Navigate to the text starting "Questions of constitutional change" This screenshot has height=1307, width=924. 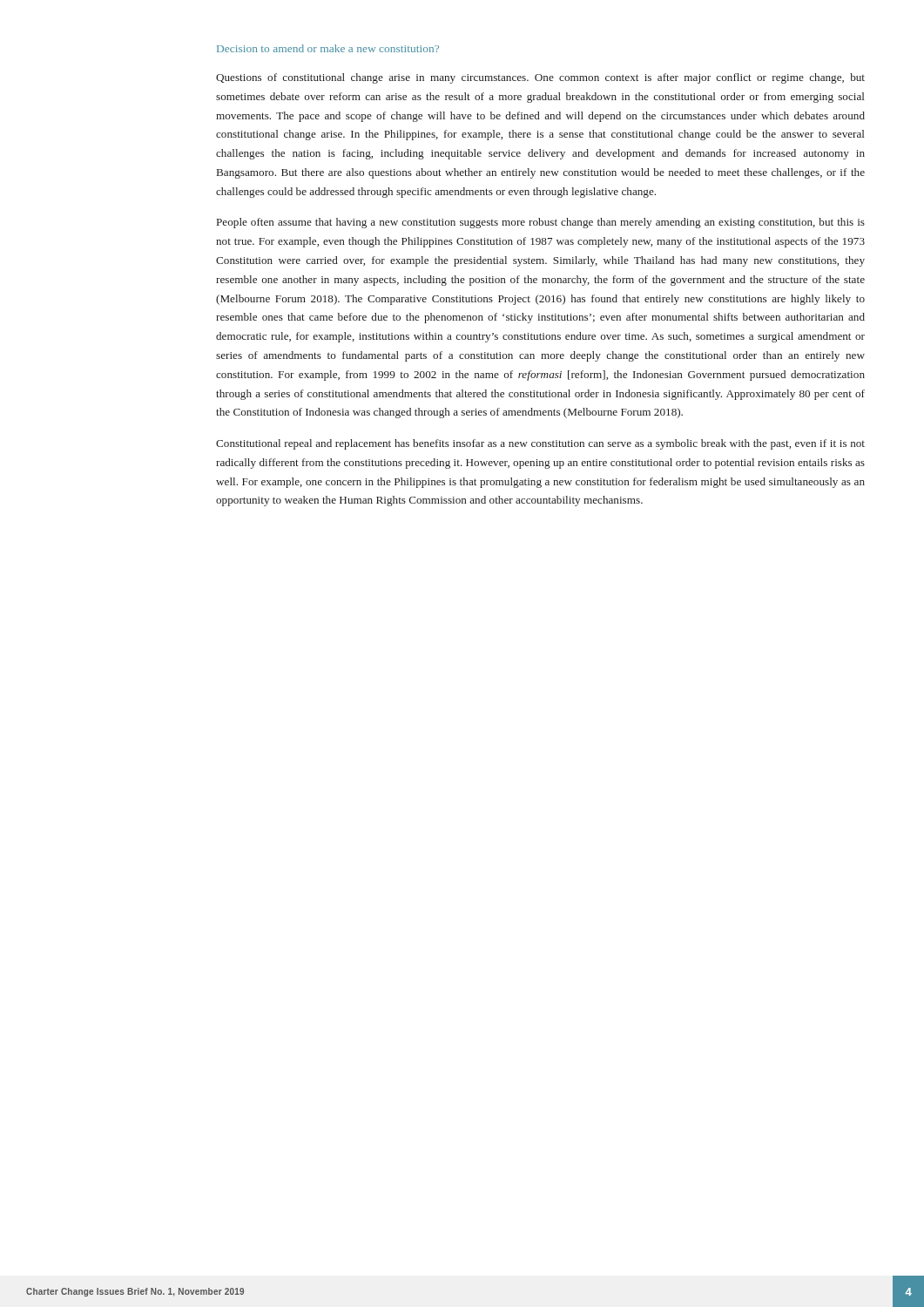pyautogui.click(x=540, y=134)
